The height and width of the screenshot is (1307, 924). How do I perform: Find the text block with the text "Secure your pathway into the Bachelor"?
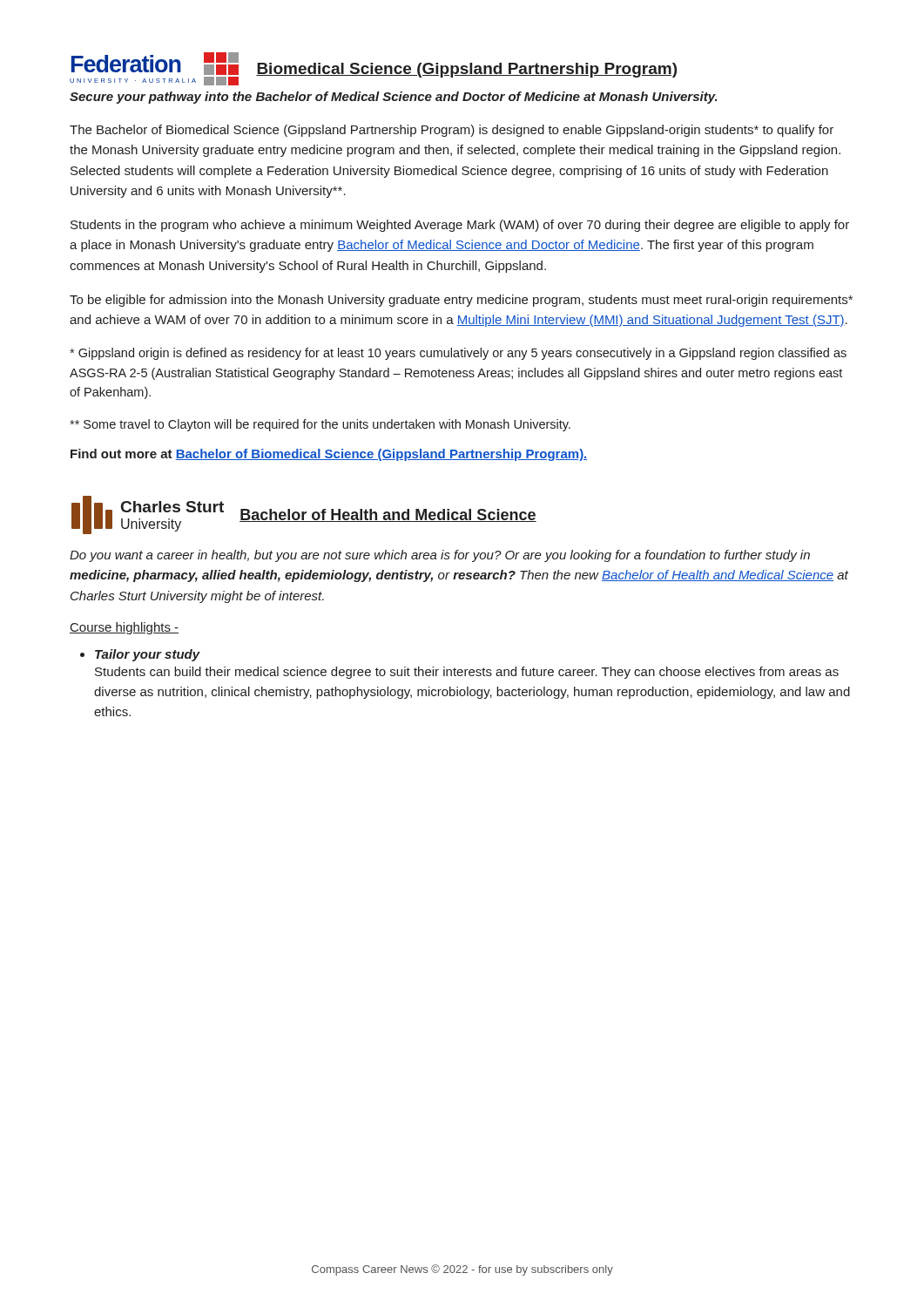coord(394,96)
